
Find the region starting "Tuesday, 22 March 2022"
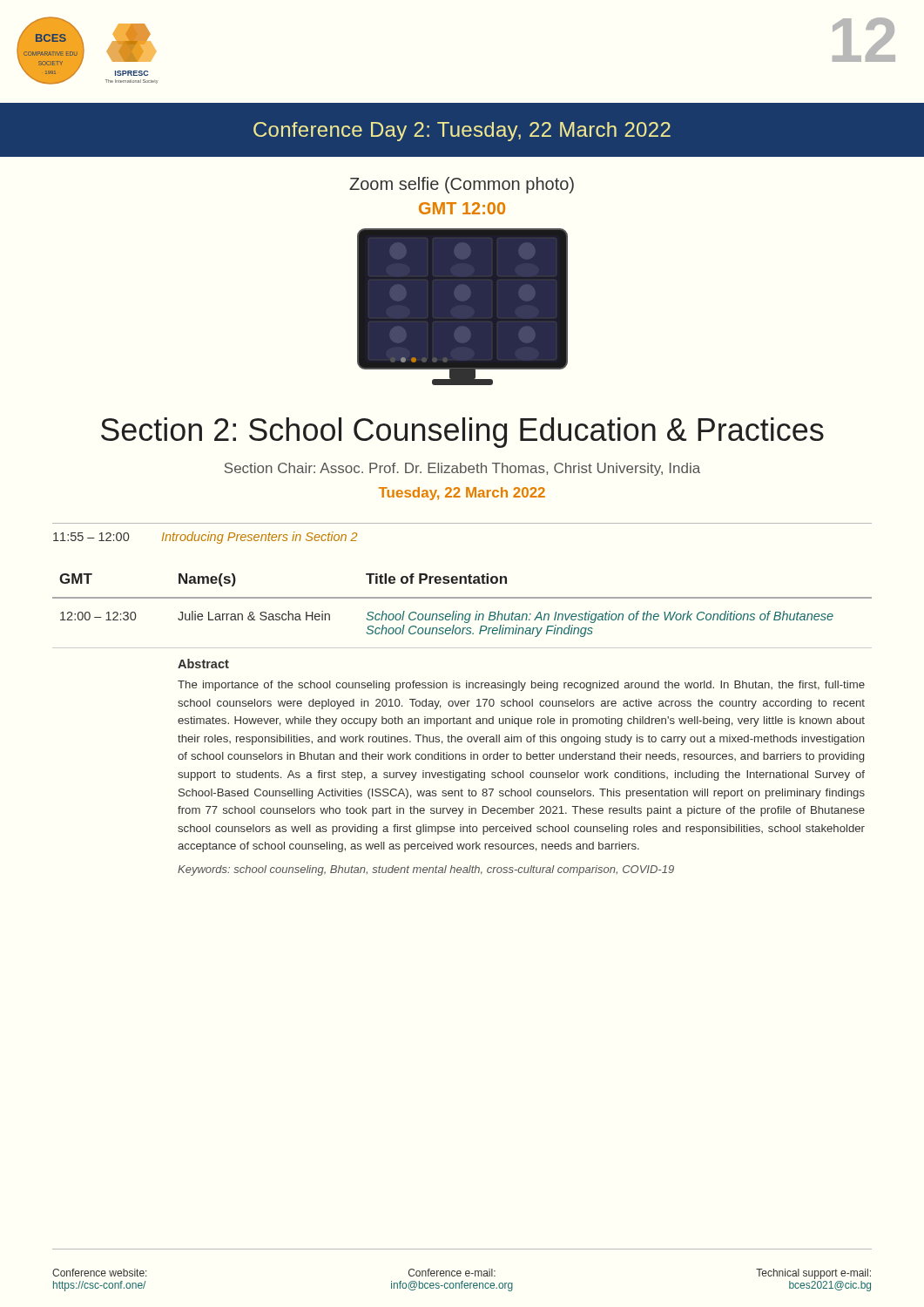tap(462, 493)
